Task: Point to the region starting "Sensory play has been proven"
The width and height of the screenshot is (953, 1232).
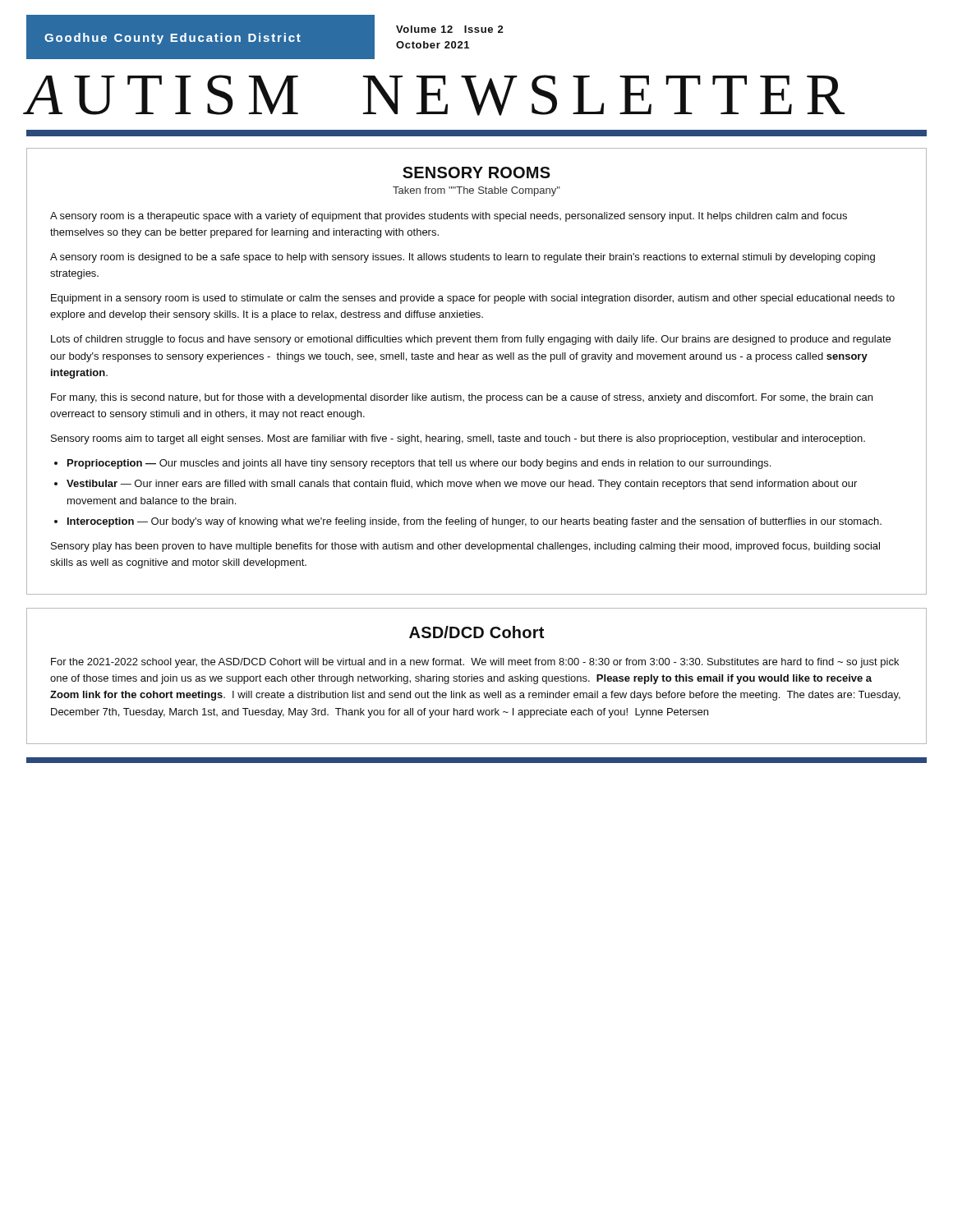Action: coord(465,554)
